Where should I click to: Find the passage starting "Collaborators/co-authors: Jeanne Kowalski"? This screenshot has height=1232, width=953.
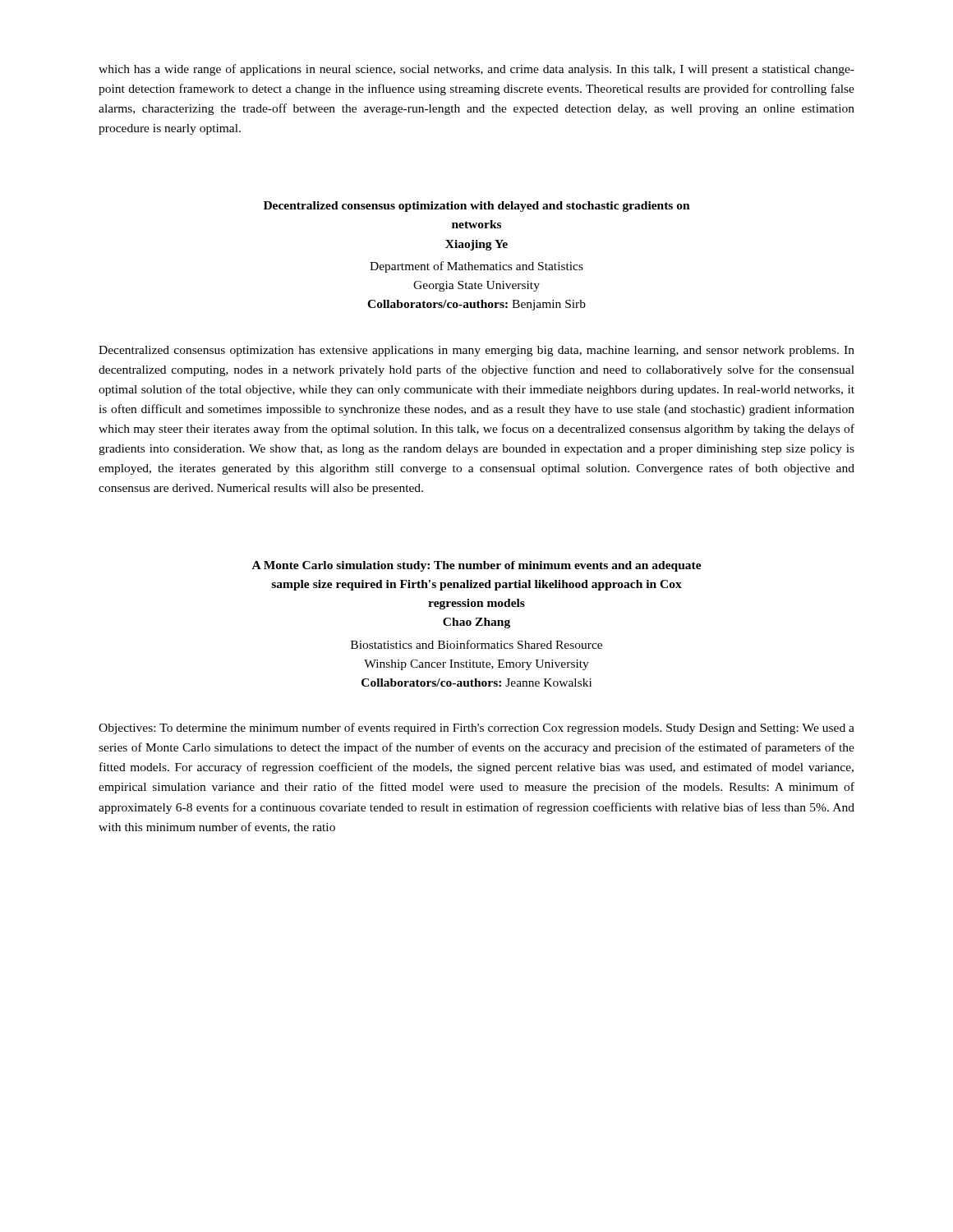pyautogui.click(x=476, y=682)
